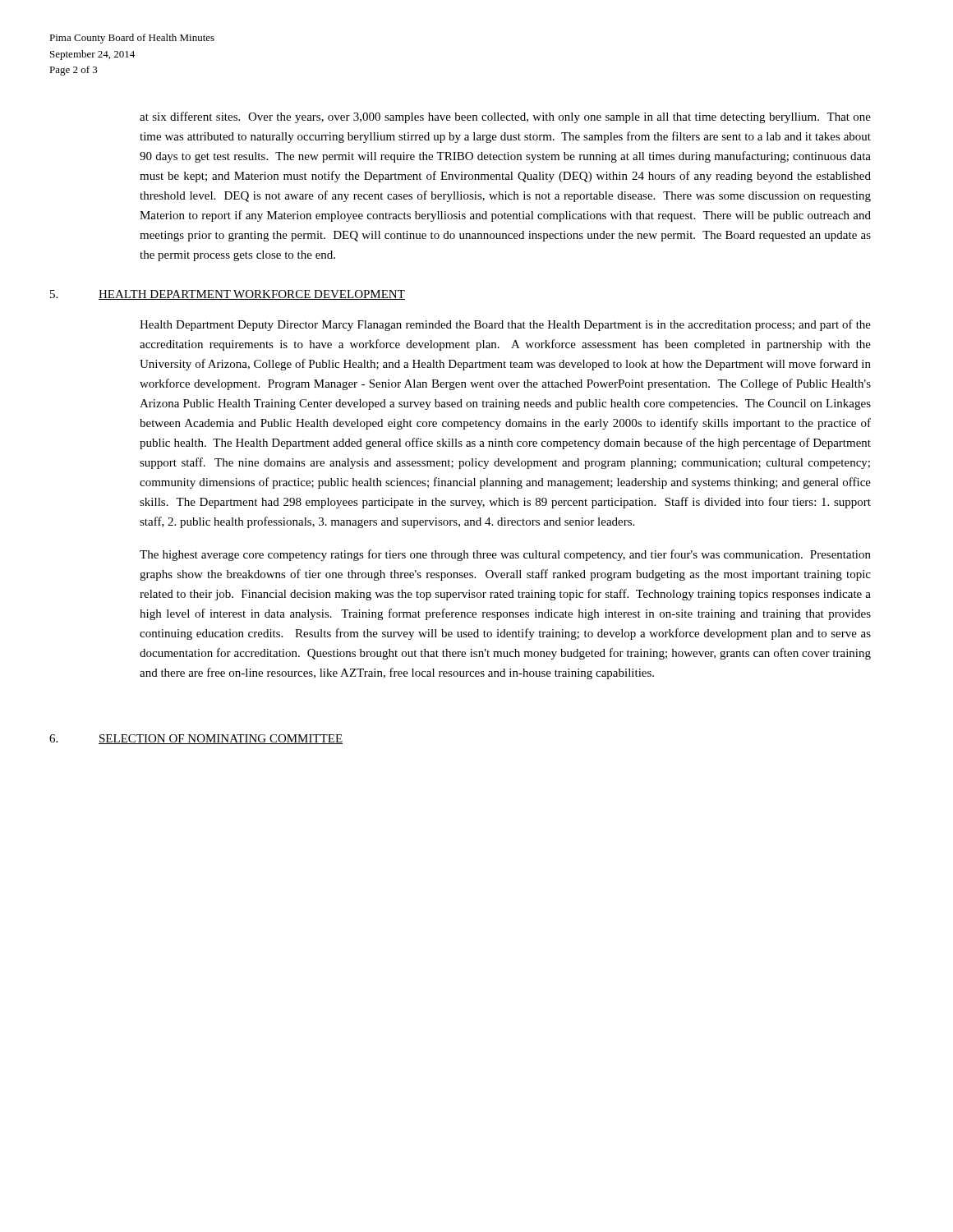Locate the block of text that opens with "Health Department Deputy Director Marcy Flanagan"
Screen dimensions: 1232x953
[505, 423]
